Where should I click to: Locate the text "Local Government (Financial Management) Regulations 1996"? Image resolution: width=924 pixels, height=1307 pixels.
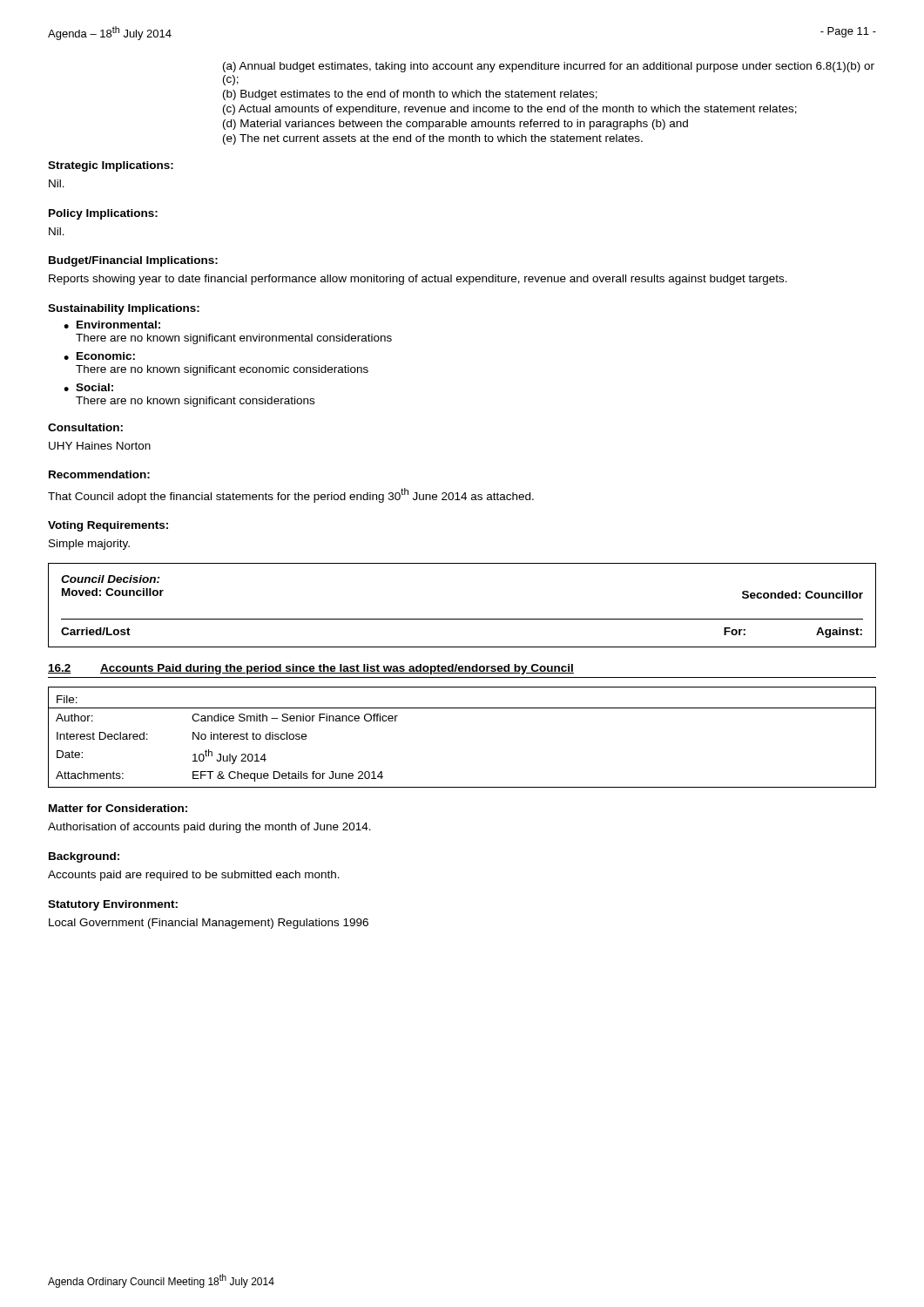pyautogui.click(x=208, y=922)
